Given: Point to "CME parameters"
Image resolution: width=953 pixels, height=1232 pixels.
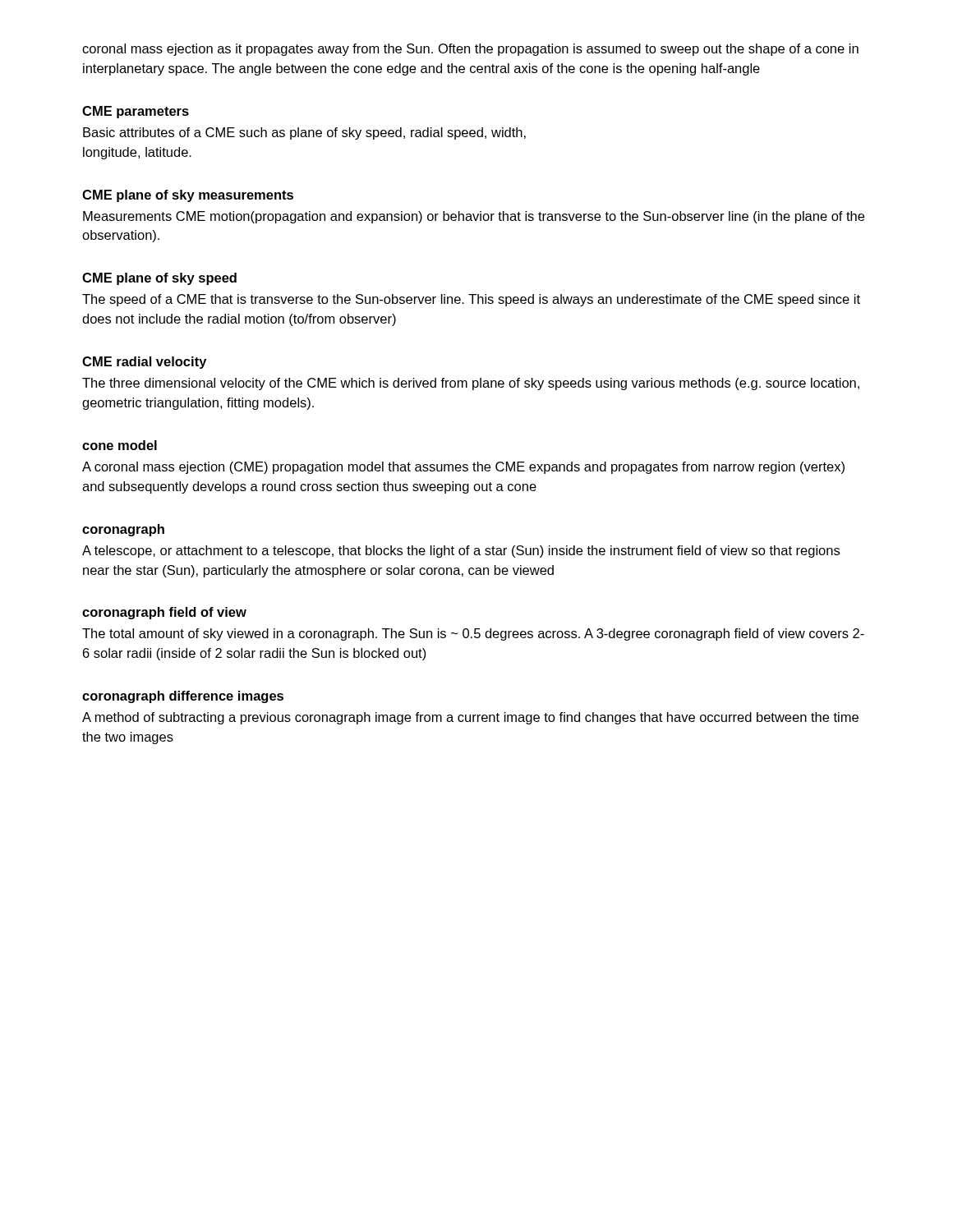Looking at the screenshot, I should (x=136, y=111).
